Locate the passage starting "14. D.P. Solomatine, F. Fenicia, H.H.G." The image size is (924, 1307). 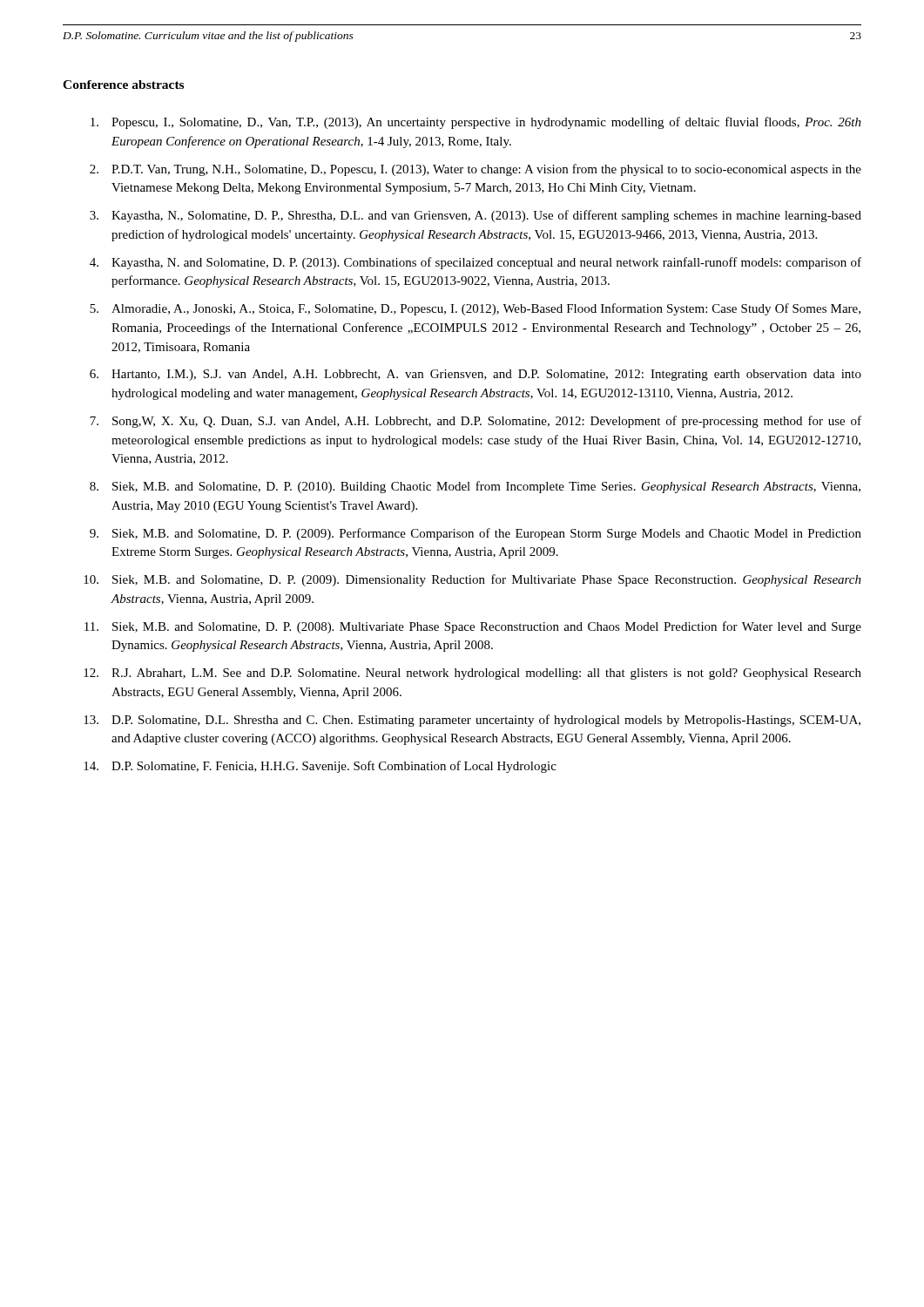click(462, 767)
